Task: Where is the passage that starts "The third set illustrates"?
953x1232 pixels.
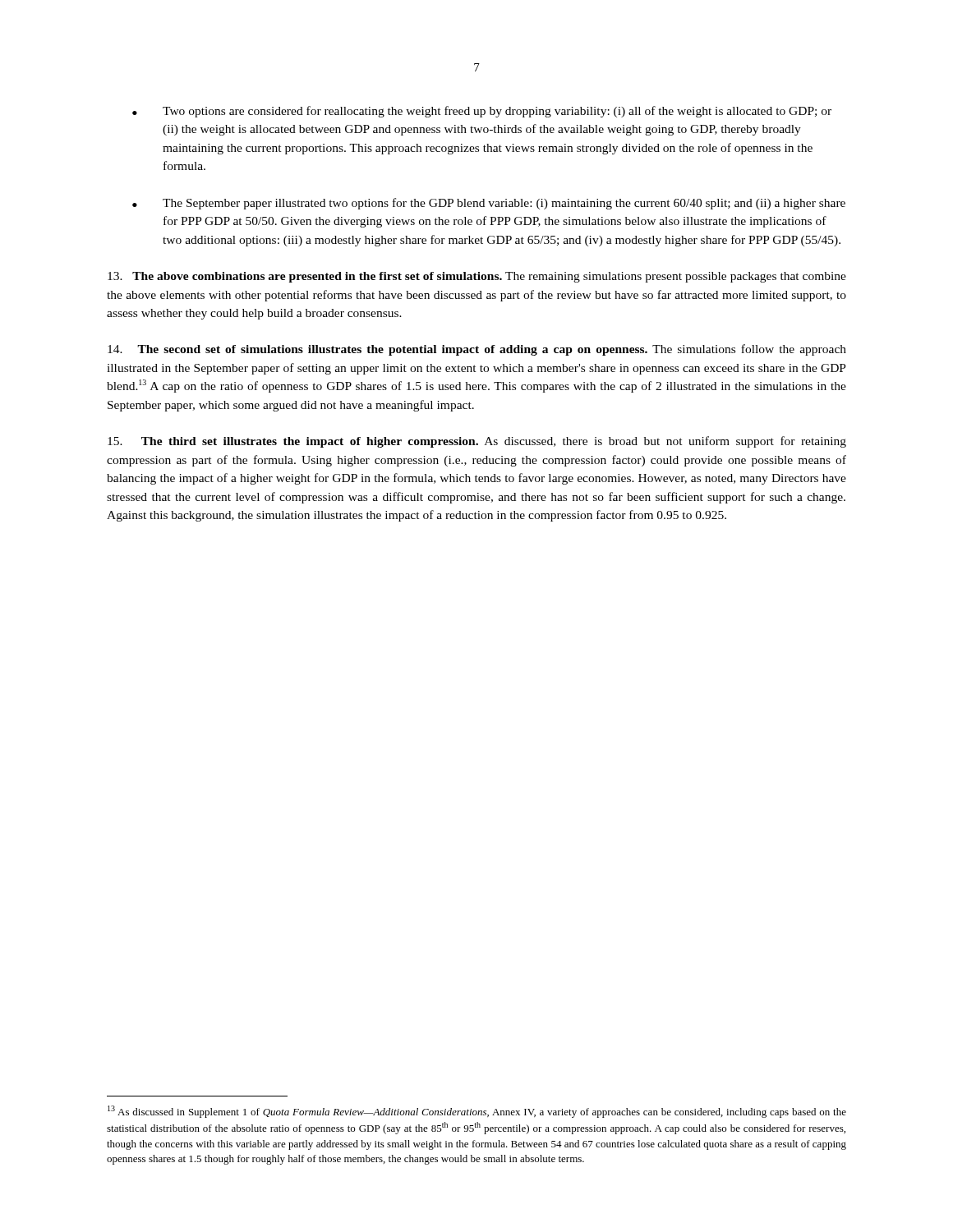Action: pos(476,479)
